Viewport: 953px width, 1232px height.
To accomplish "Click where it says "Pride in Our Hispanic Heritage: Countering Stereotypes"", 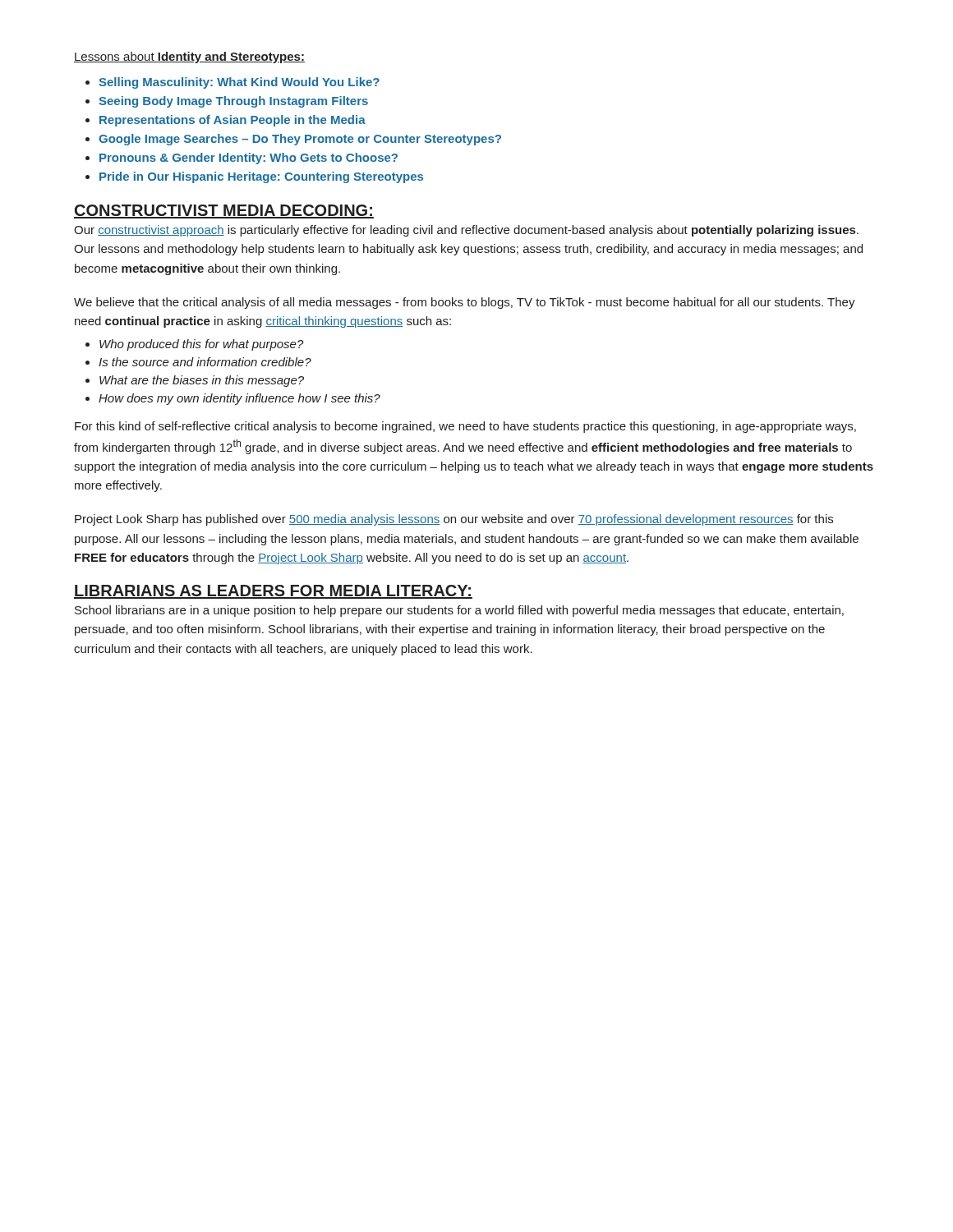I will point(261,176).
